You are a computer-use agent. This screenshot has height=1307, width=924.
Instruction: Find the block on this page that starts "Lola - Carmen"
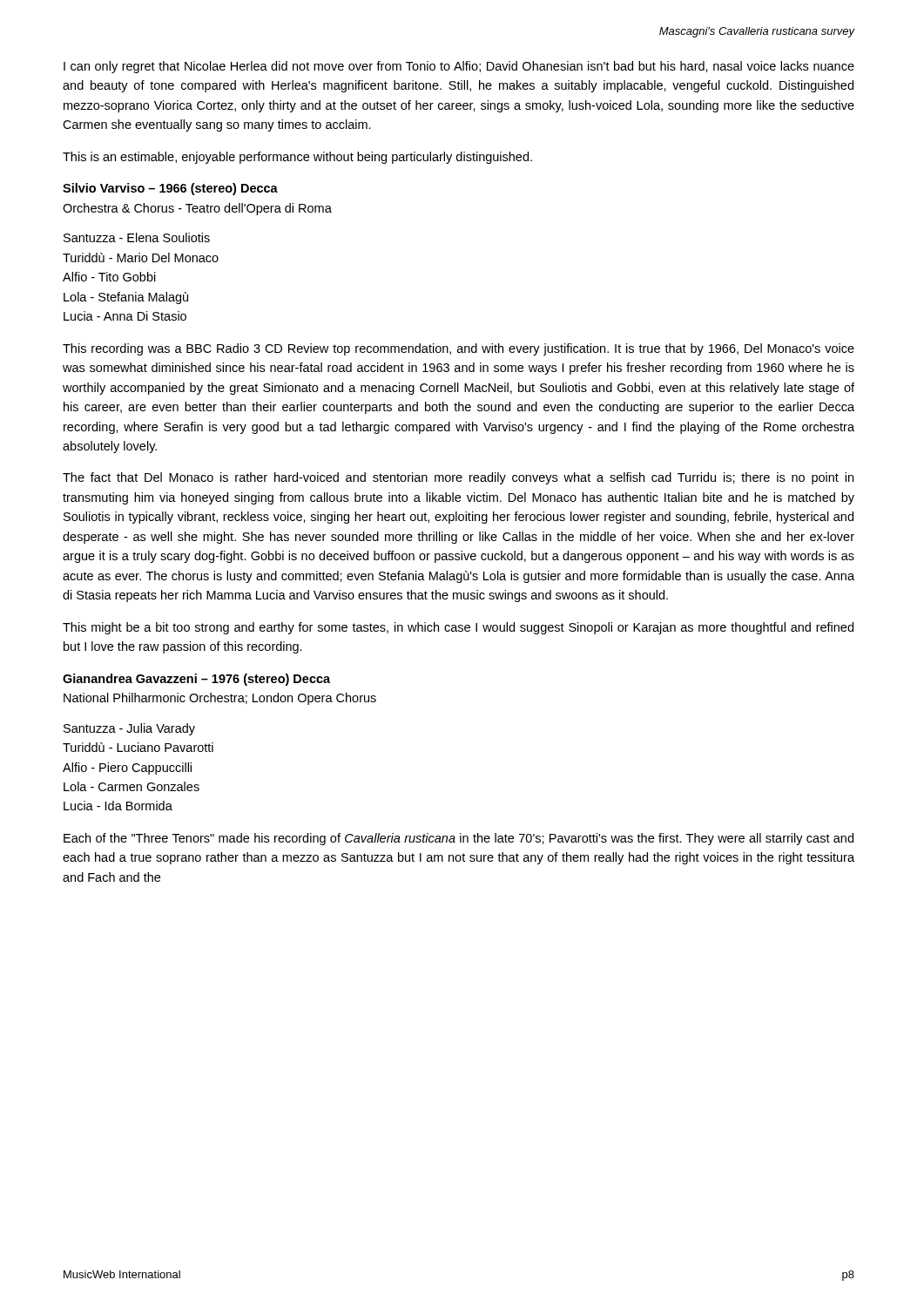[x=131, y=787]
